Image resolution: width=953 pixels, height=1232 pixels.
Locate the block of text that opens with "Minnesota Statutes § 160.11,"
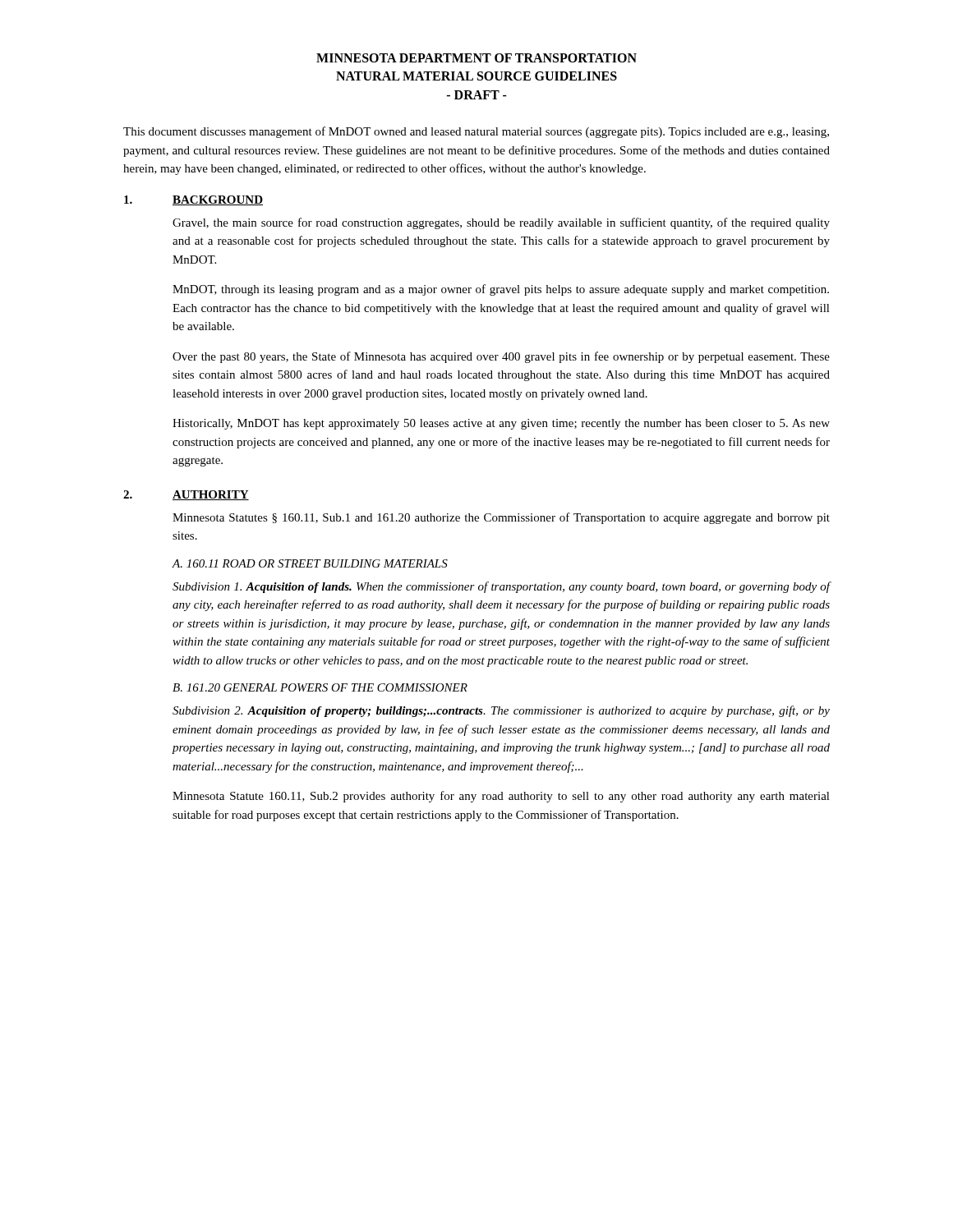pyautogui.click(x=501, y=526)
